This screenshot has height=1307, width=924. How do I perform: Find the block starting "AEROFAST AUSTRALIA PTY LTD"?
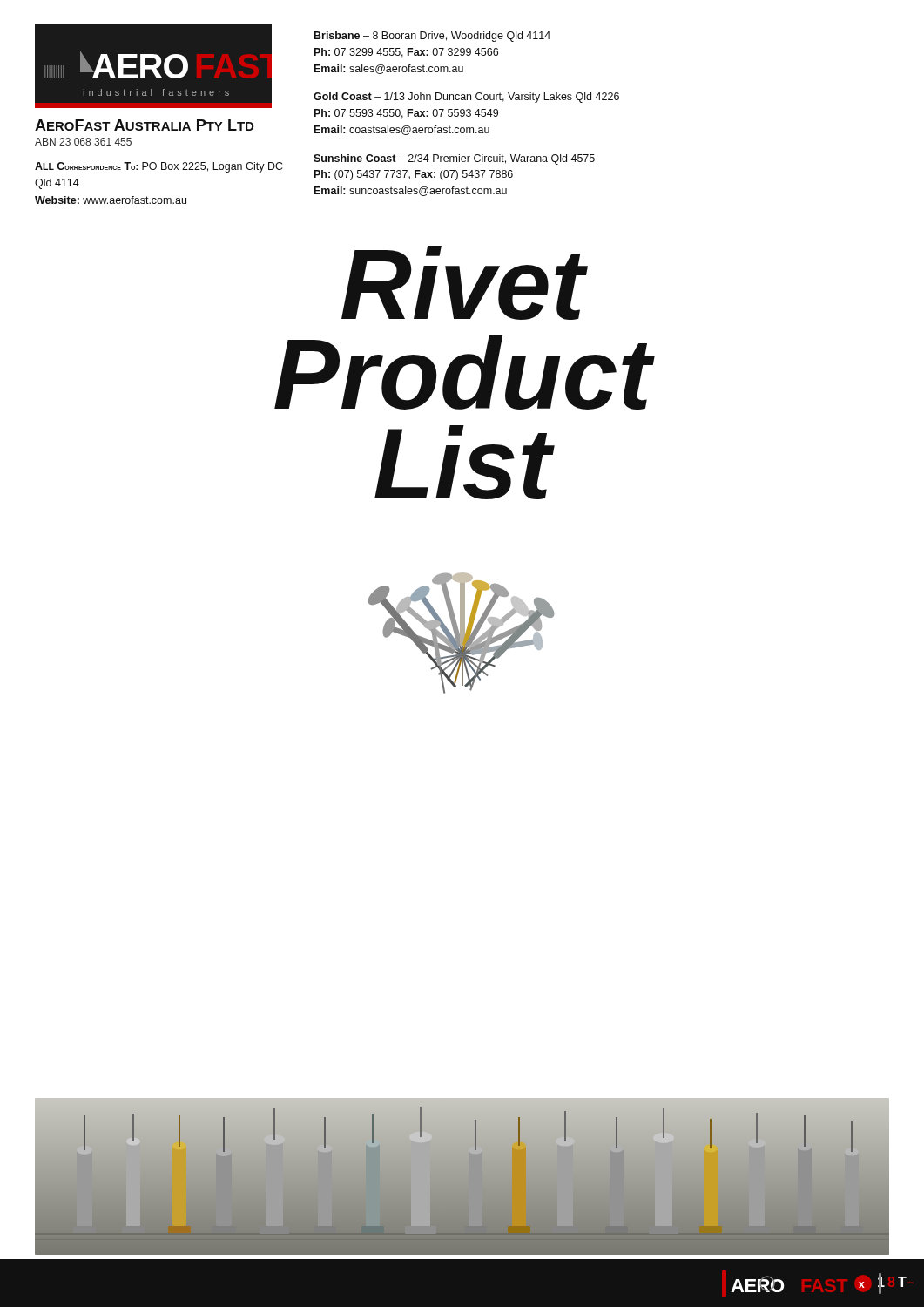(145, 125)
